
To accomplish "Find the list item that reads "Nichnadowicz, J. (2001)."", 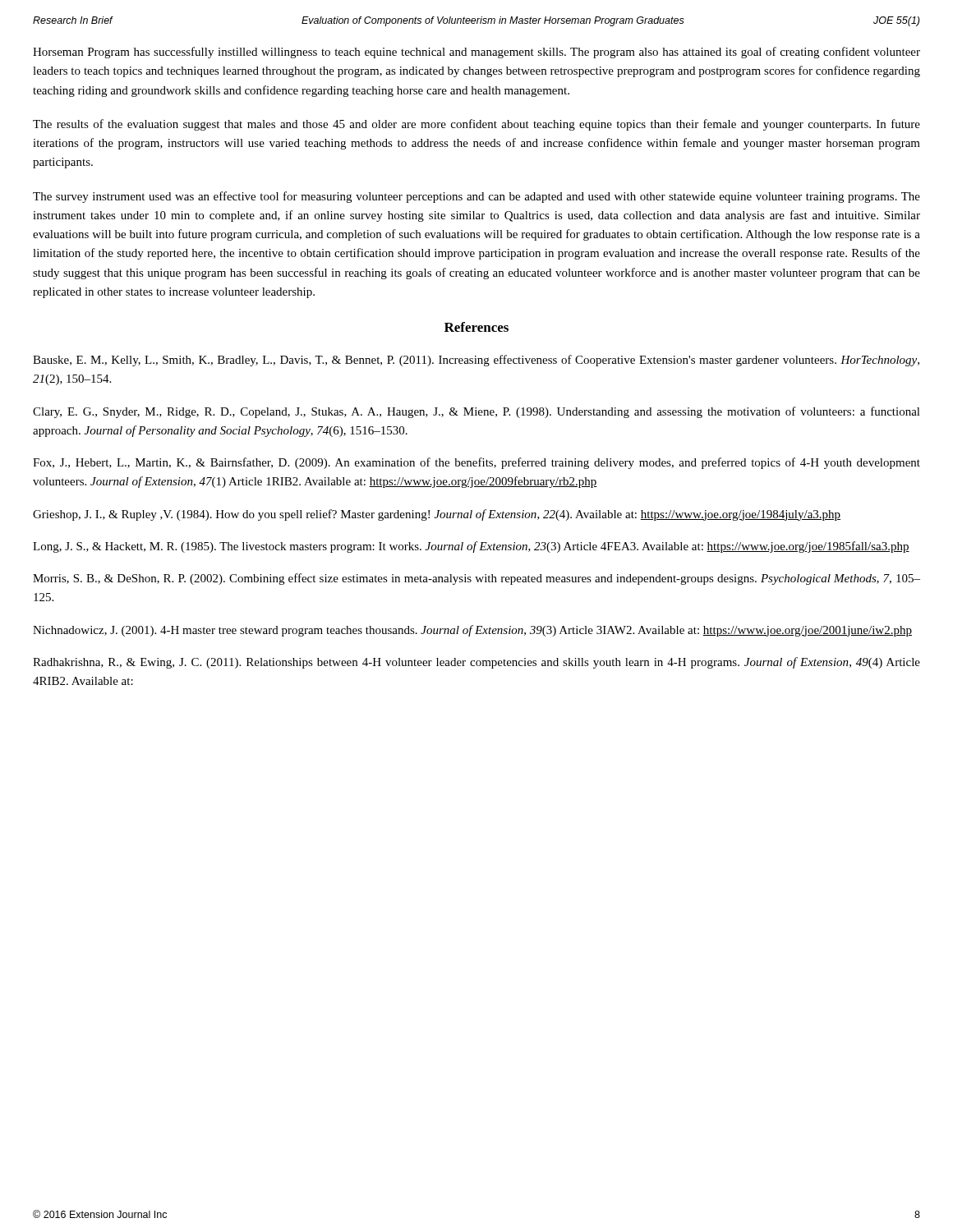I will (472, 630).
